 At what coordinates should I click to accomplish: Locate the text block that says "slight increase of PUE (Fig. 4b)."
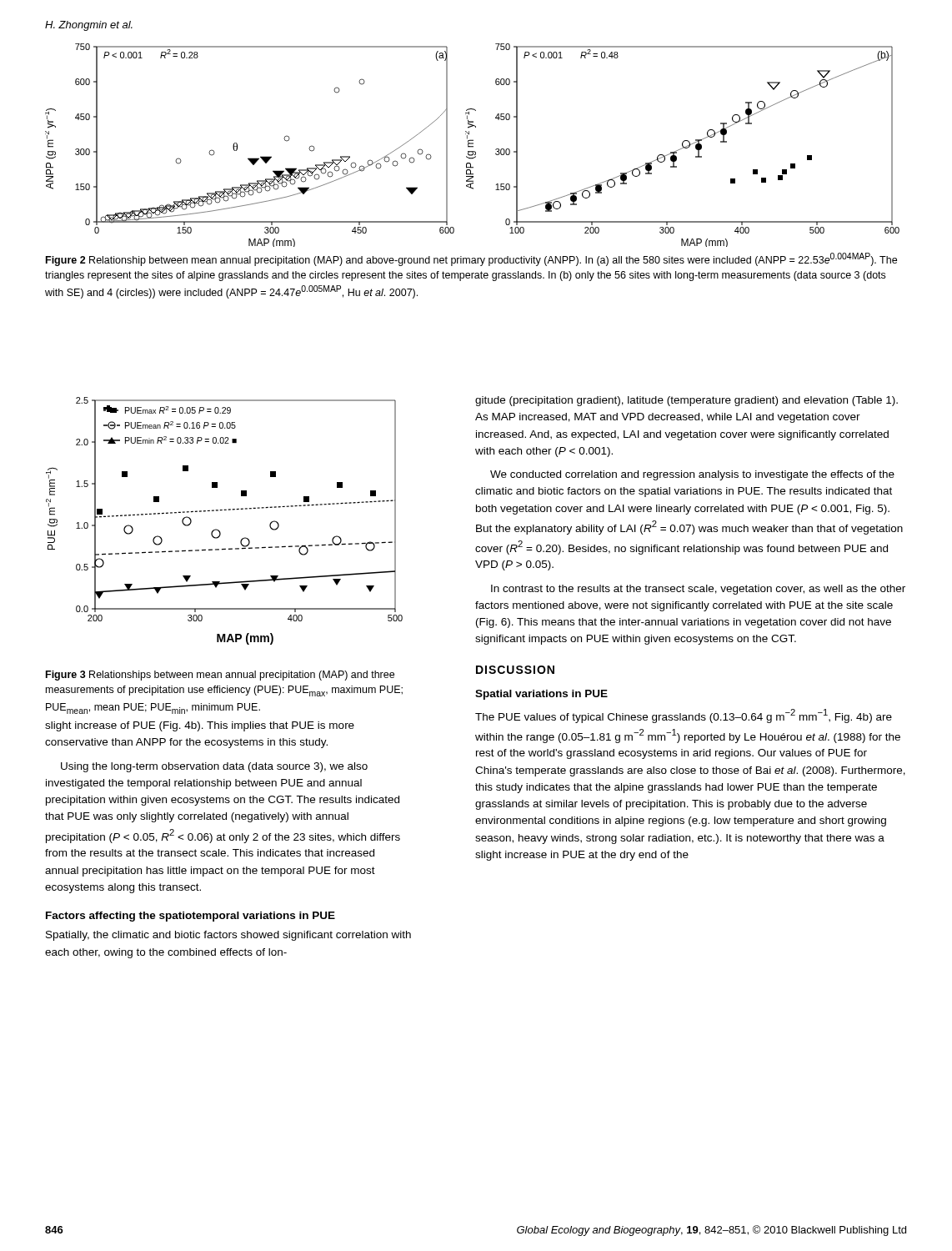[x=228, y=806]
